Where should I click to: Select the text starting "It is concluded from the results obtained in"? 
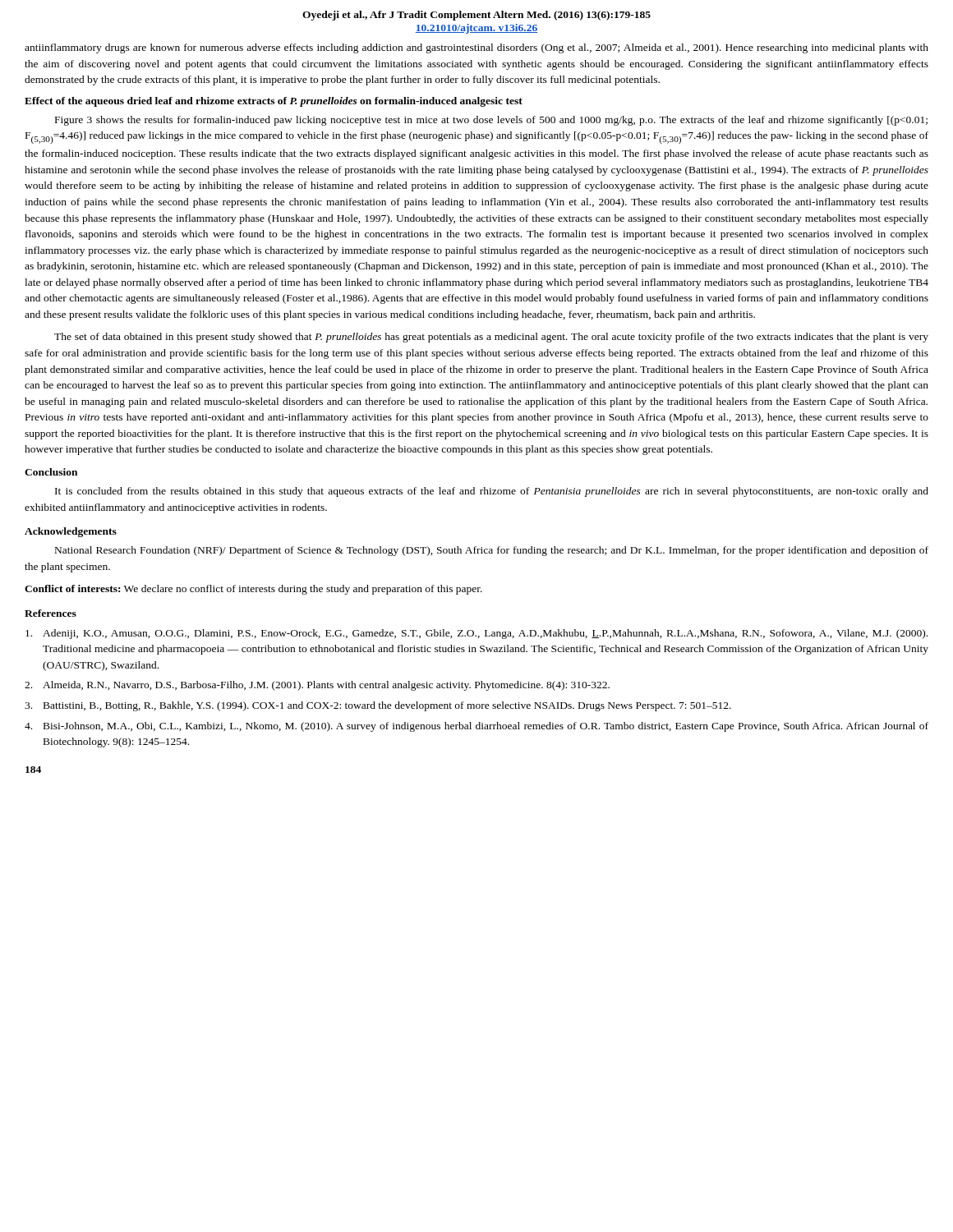coord(476,499)
